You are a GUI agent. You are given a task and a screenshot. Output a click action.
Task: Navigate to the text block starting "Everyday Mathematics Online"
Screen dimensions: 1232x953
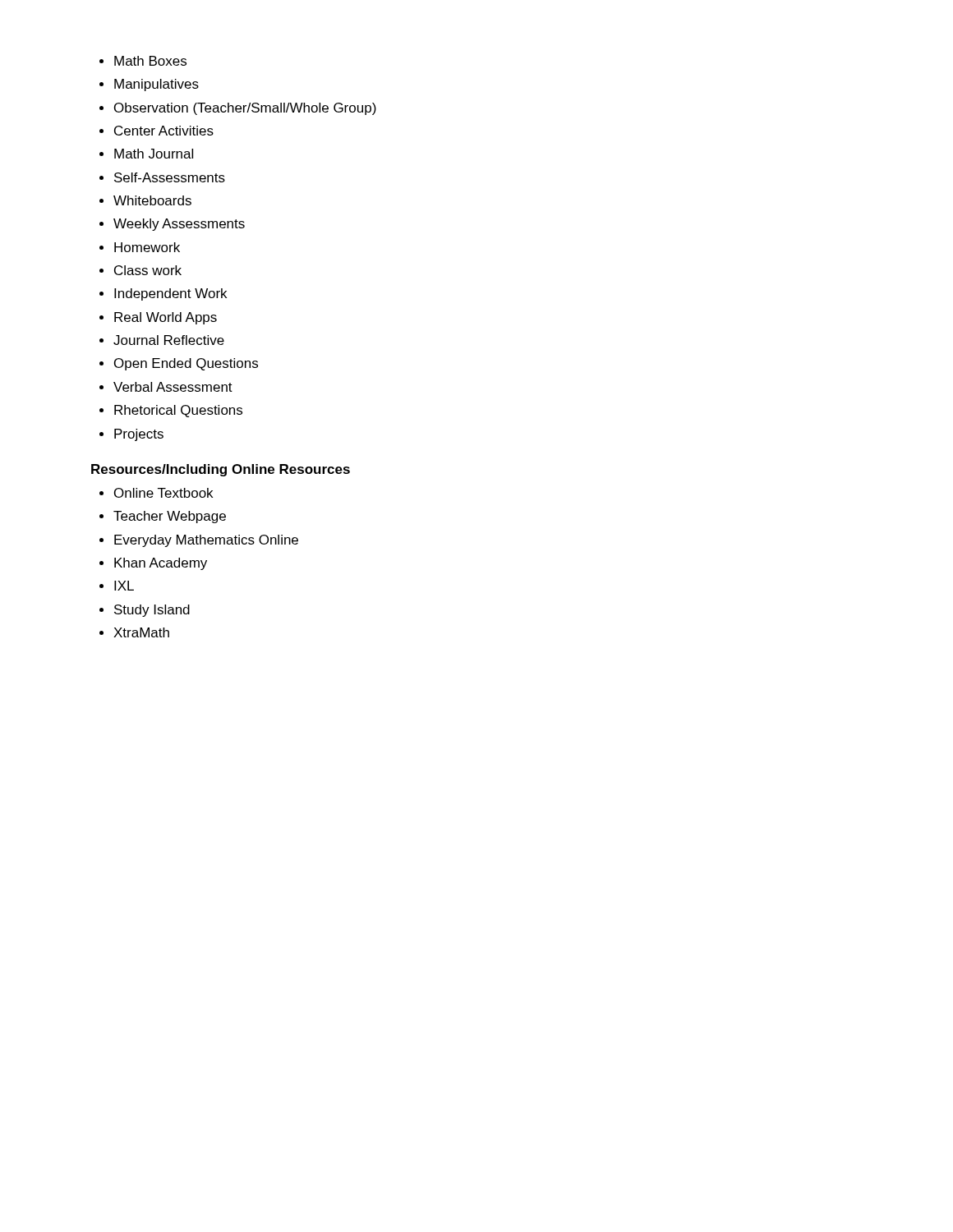click(206, 541)
